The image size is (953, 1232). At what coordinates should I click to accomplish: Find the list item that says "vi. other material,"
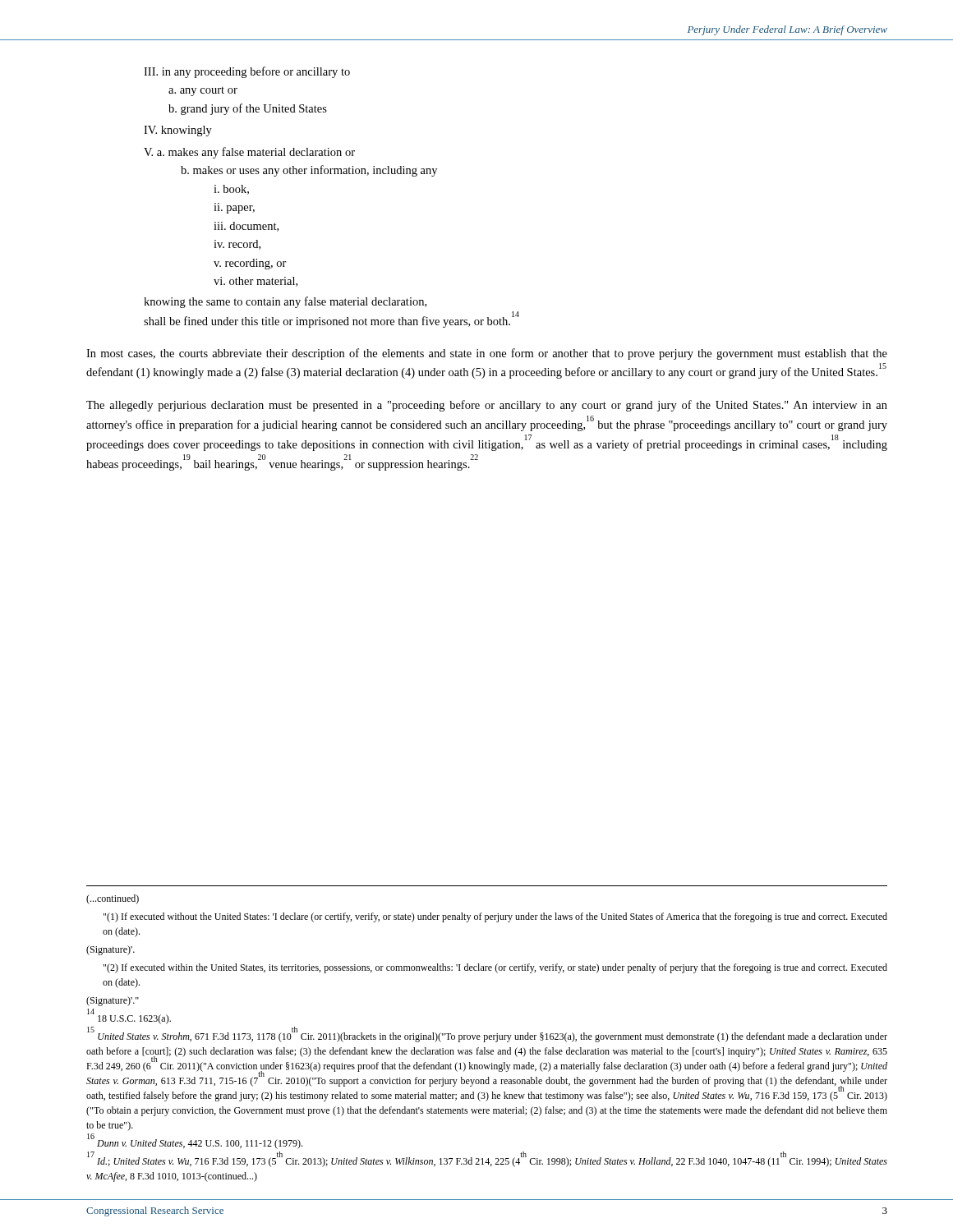pyautogui.click(x=256, y=281)
